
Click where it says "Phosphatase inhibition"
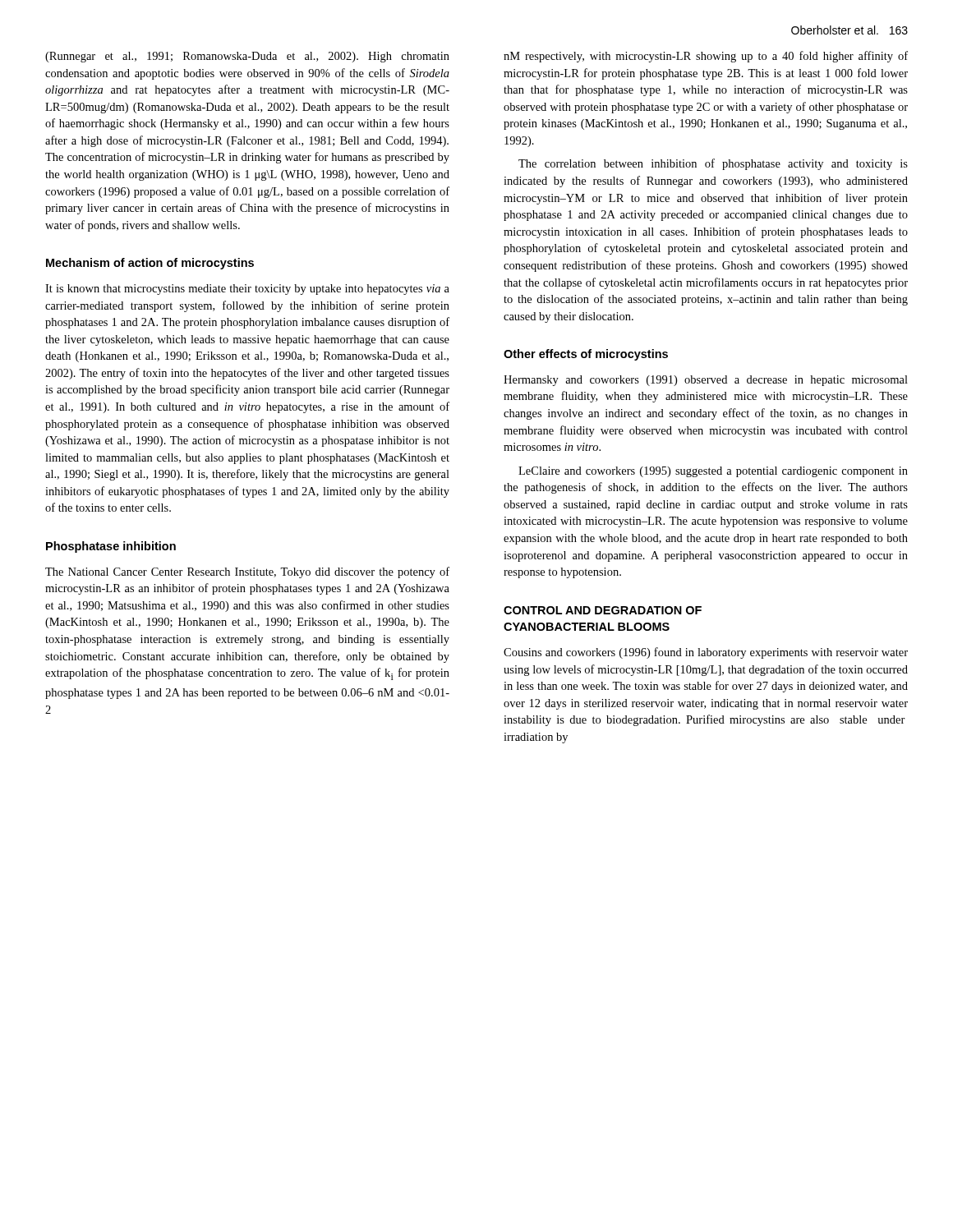tap(111, 546)
